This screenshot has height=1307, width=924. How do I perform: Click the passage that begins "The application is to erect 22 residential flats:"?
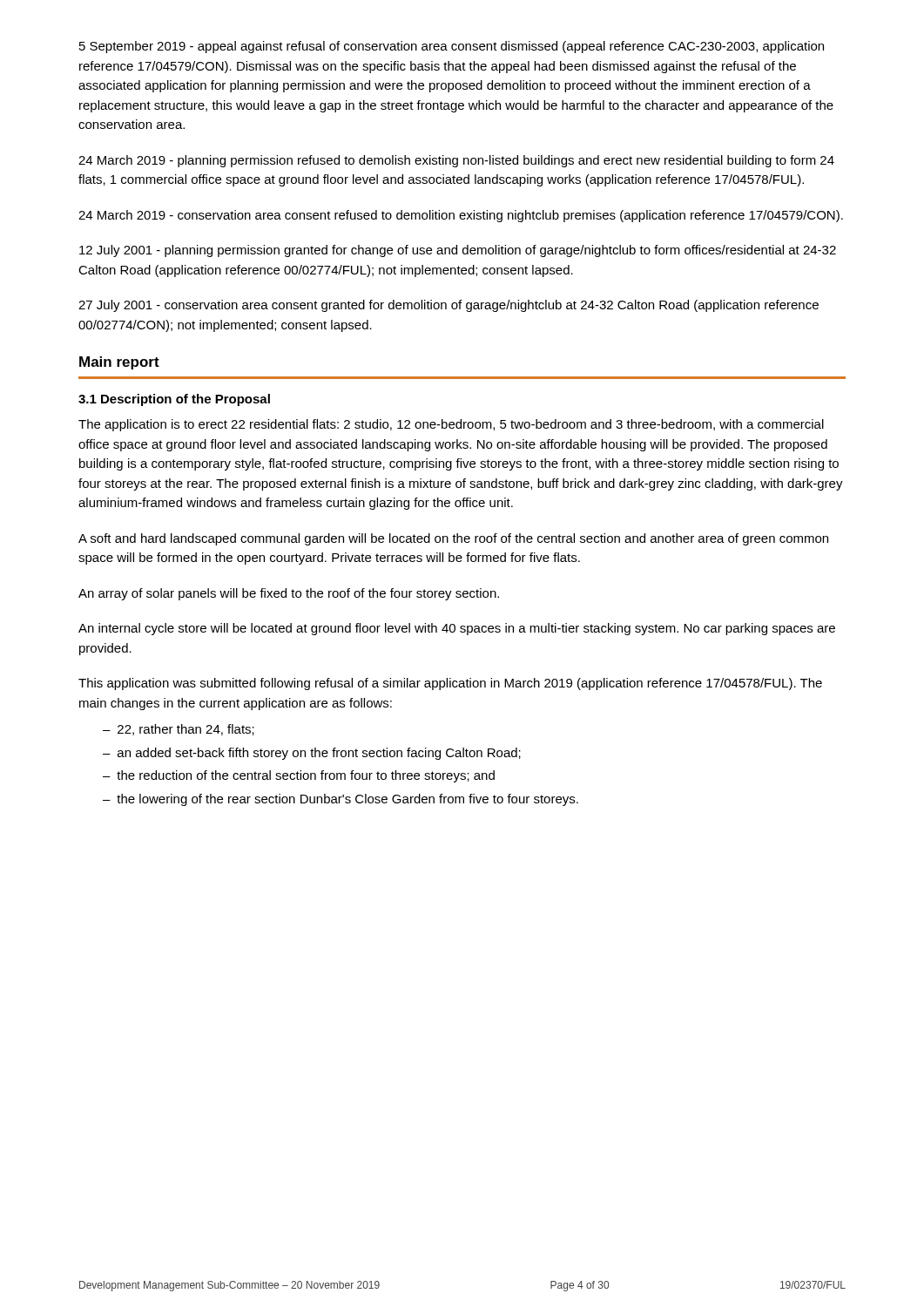[x=460, y=463]
